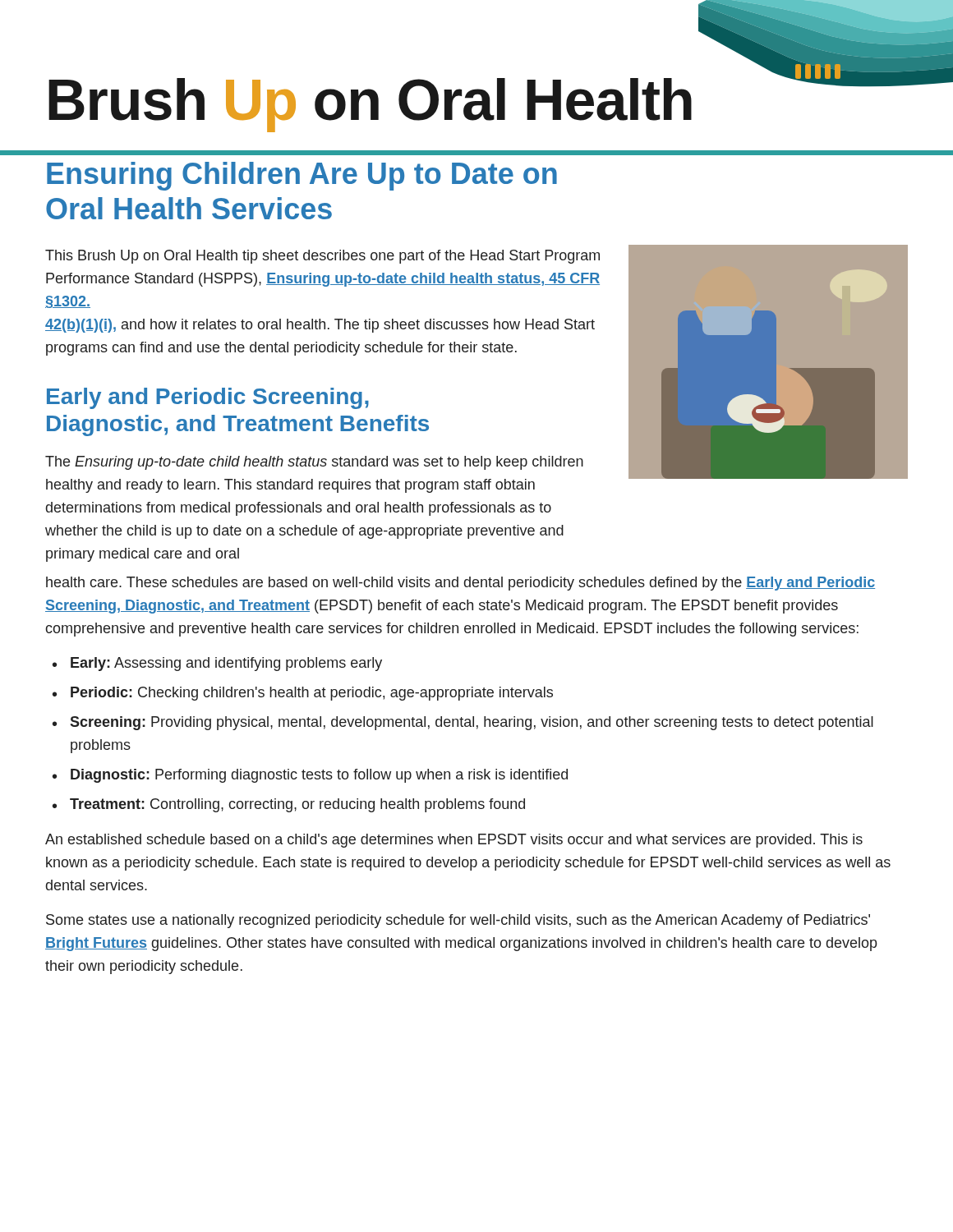This screenshot has height=1232, width=953.
Task: Point to the title beginning "Ensuring Children Are Up to Date onOral"
Action: pyautogui.click(x=302, y=191)
